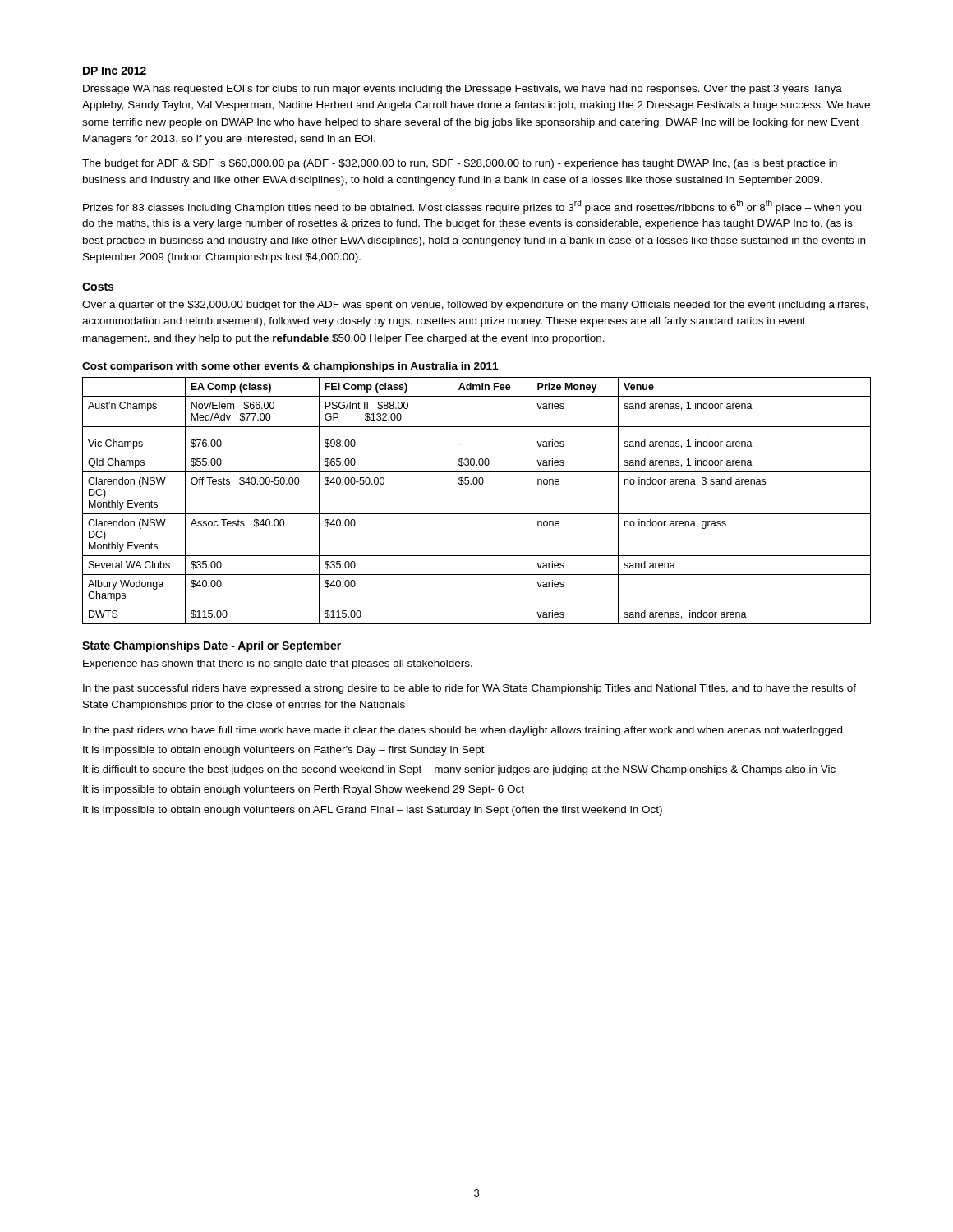Select the text starting "State Championships Date"
The height and width of the screenshot is (1232, 953).
click(212, 645)
